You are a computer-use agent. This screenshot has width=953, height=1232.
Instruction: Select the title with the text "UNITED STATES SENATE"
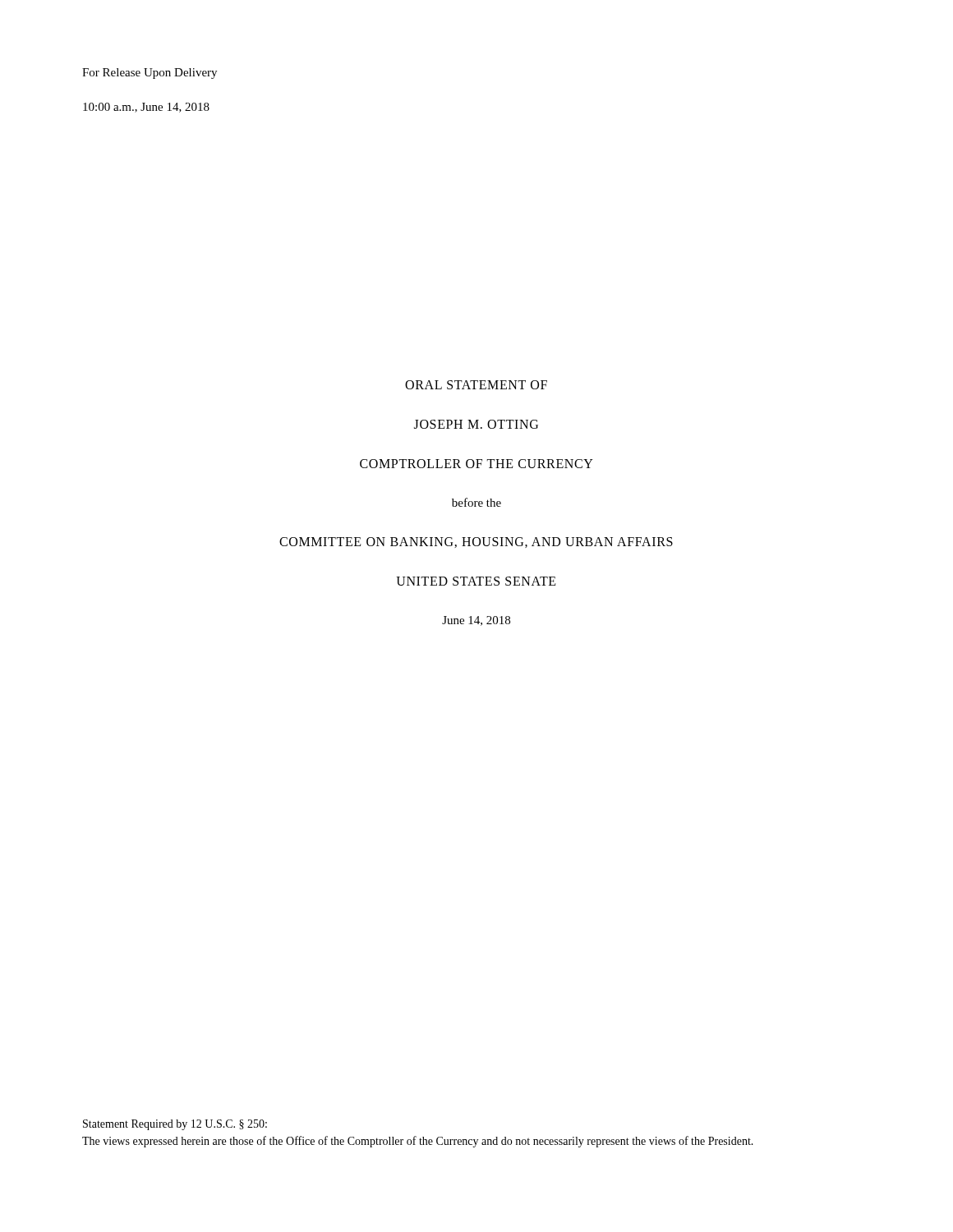coord(476,581)
